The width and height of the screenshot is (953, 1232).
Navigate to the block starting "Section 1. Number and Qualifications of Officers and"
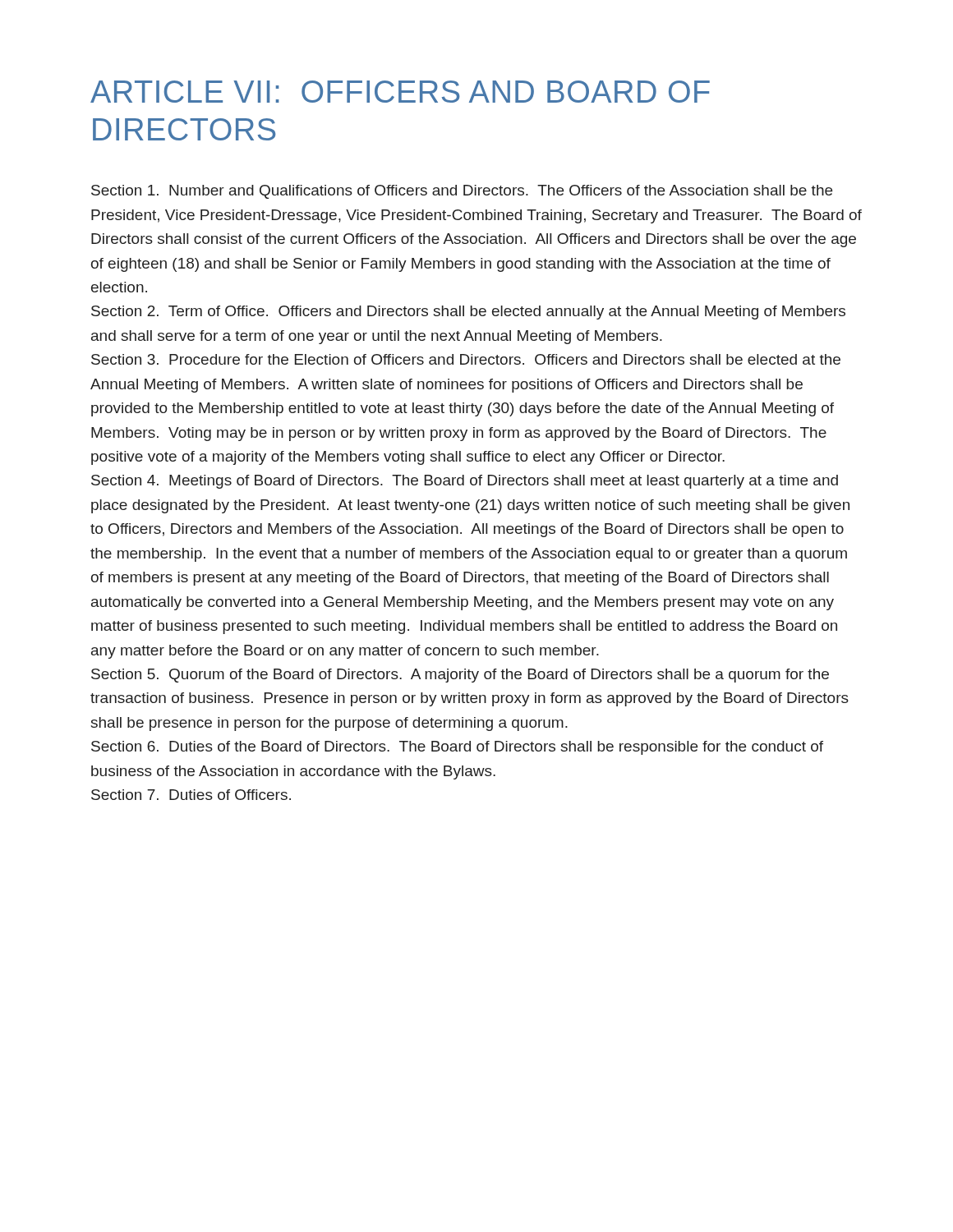tap(476, 493)
